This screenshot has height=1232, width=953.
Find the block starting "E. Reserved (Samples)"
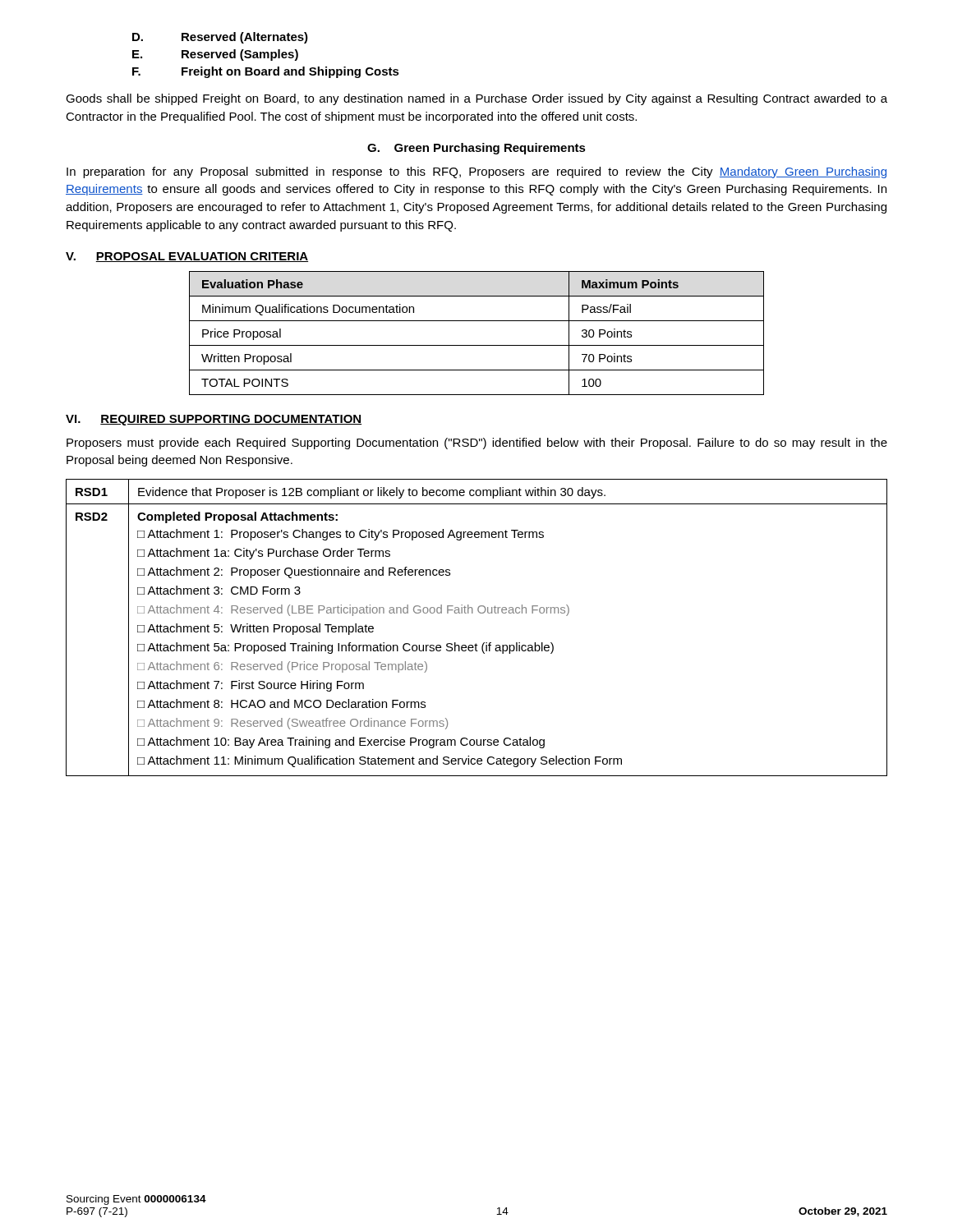pos(215,55)
